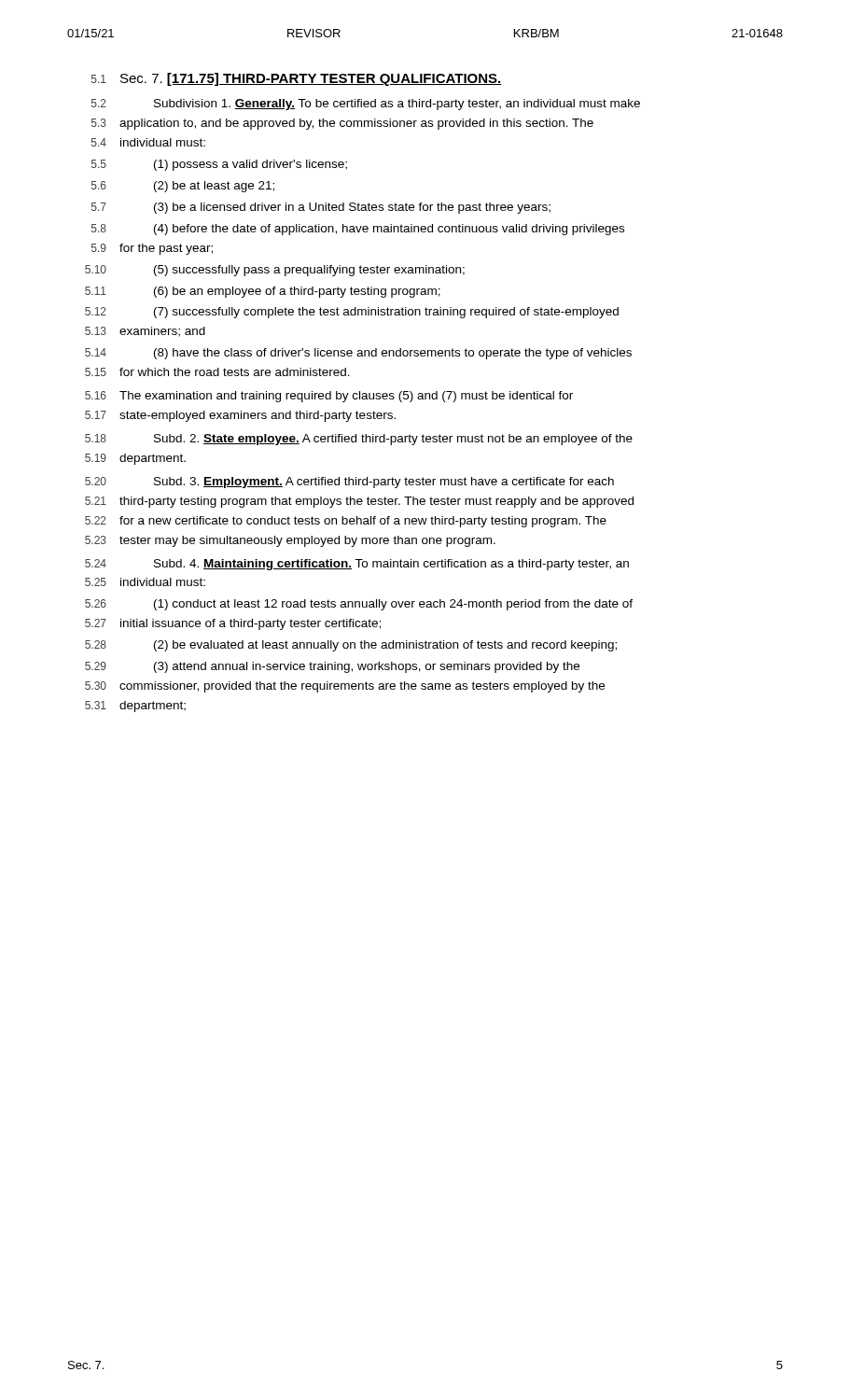Point to the block starting "5.7 (3) be a licensed"

(425, 207)
